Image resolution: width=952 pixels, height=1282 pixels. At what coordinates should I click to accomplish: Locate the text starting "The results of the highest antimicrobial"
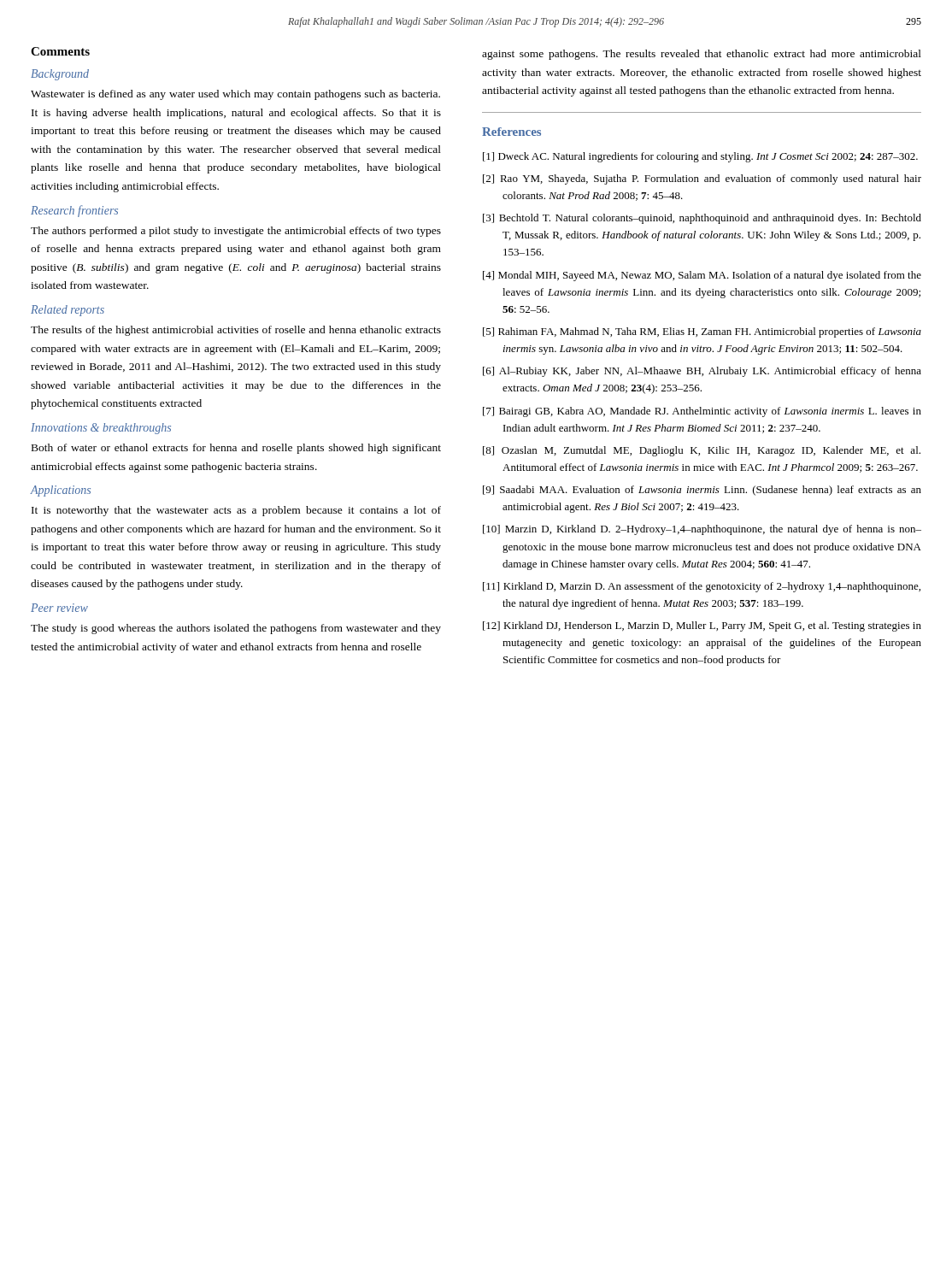pos(236,366)
